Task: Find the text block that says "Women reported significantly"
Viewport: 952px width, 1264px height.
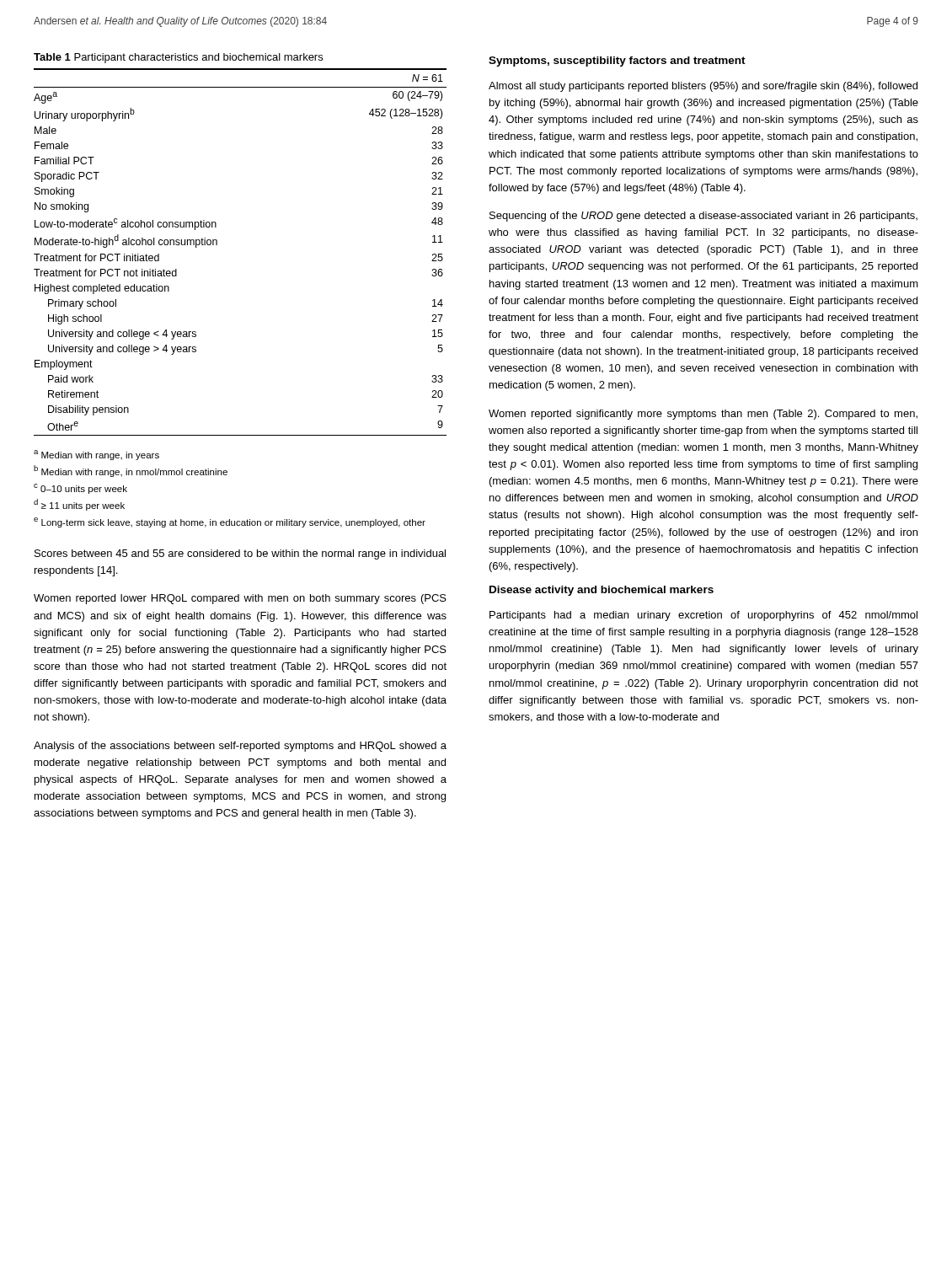Action: (703, 489)
